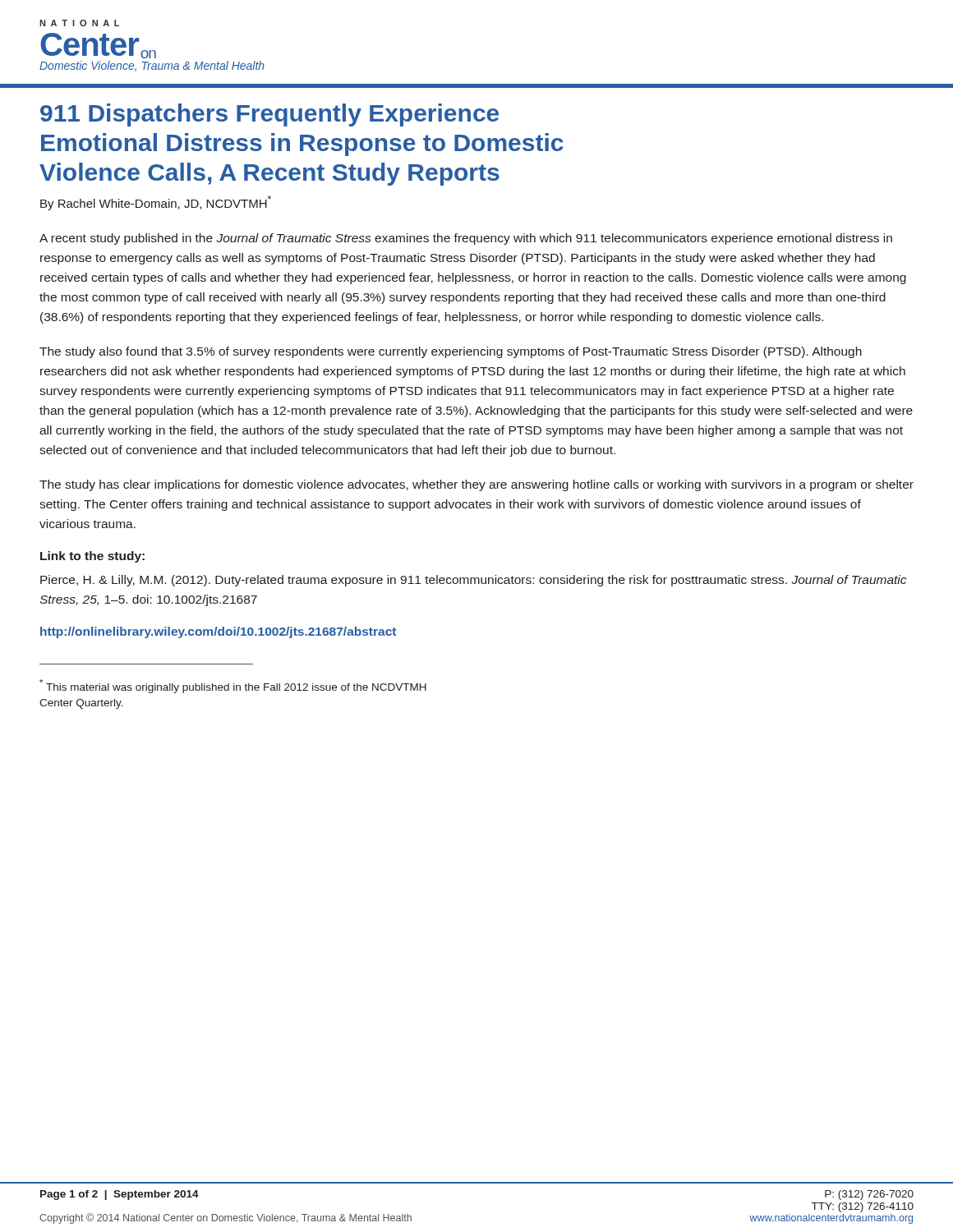Select the text block starting "Link to the study:"

(x=92, y=556)
